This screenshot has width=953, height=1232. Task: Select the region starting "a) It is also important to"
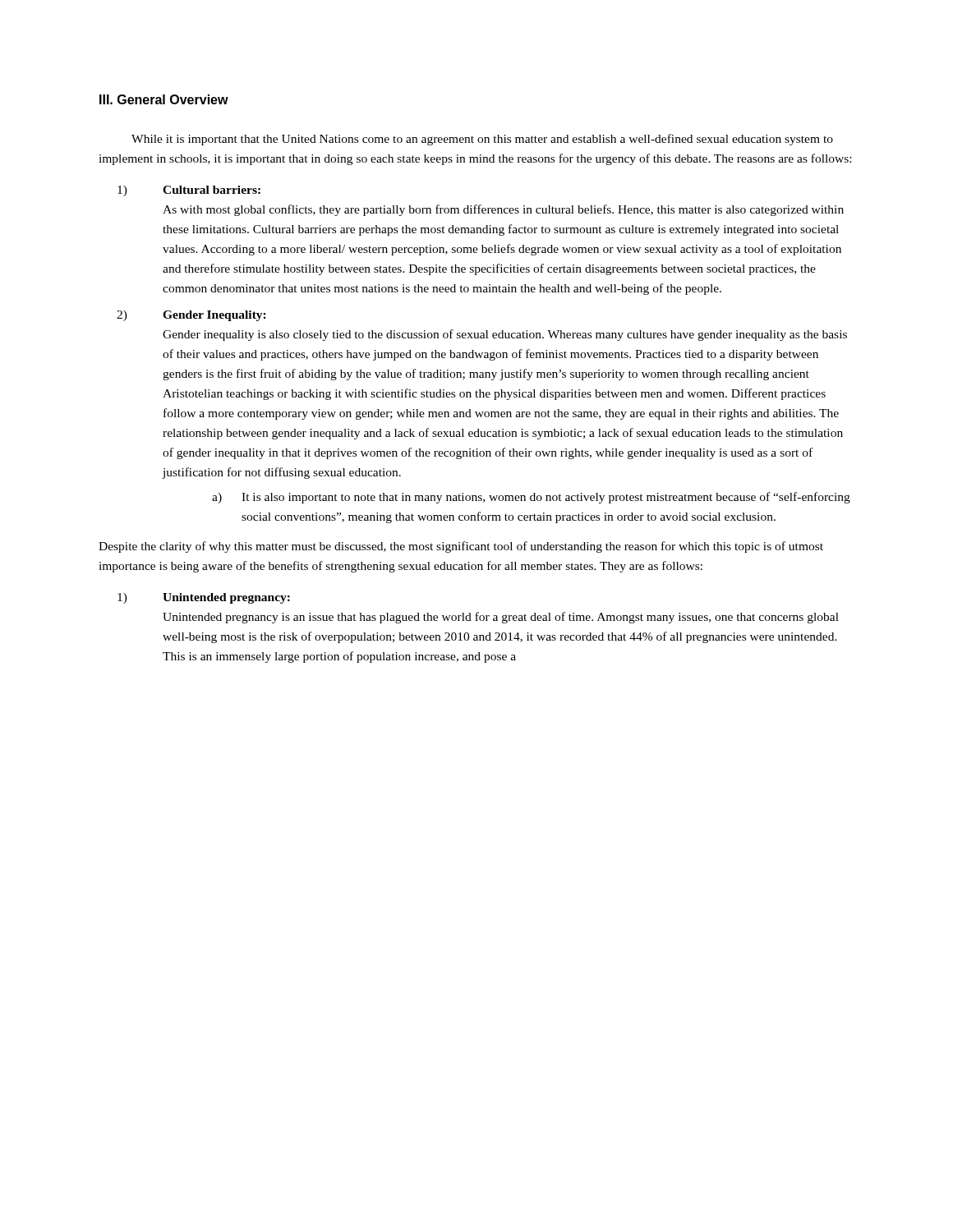[533, 507]
